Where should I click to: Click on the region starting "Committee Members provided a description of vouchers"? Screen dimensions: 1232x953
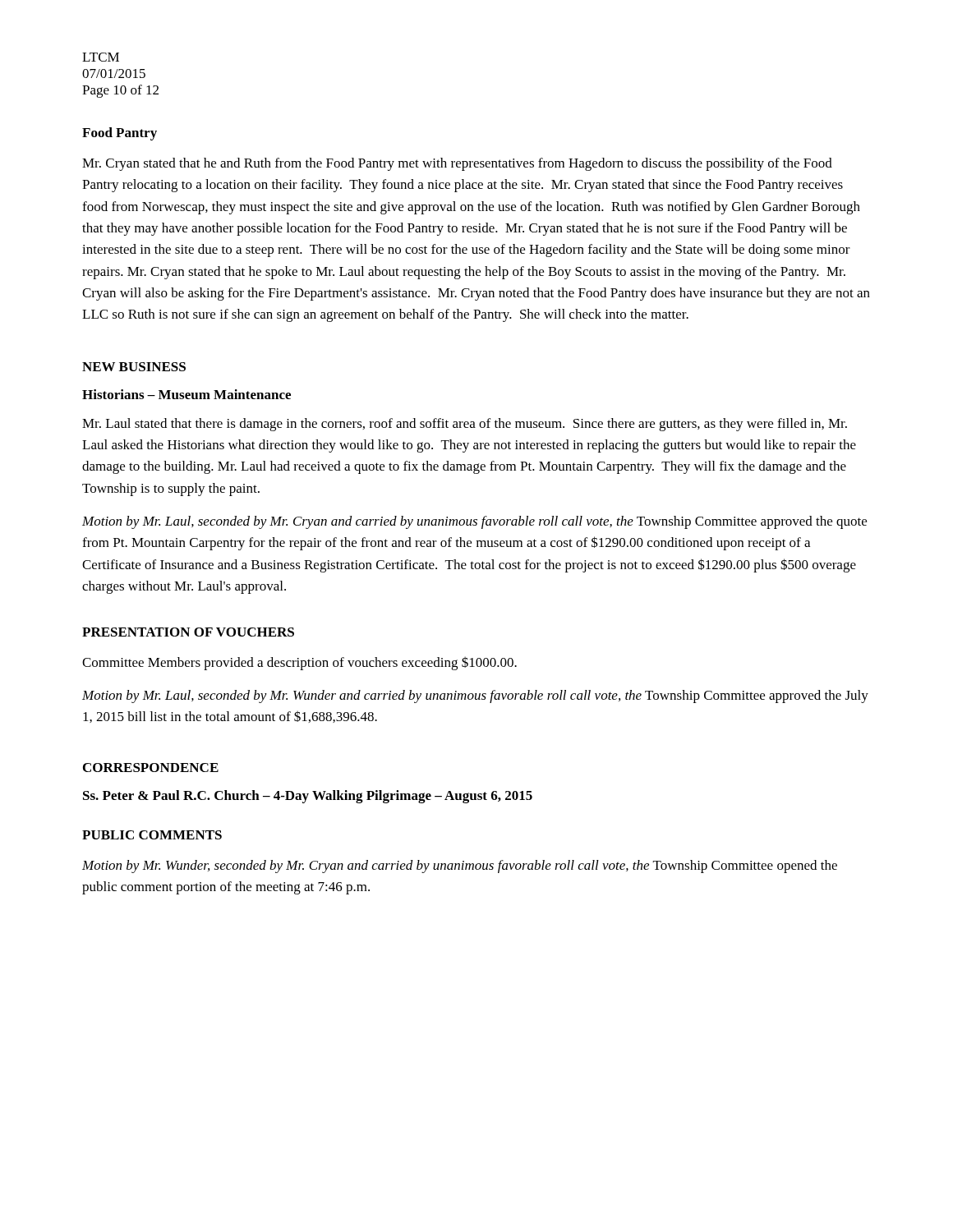[x=300, y=662]
